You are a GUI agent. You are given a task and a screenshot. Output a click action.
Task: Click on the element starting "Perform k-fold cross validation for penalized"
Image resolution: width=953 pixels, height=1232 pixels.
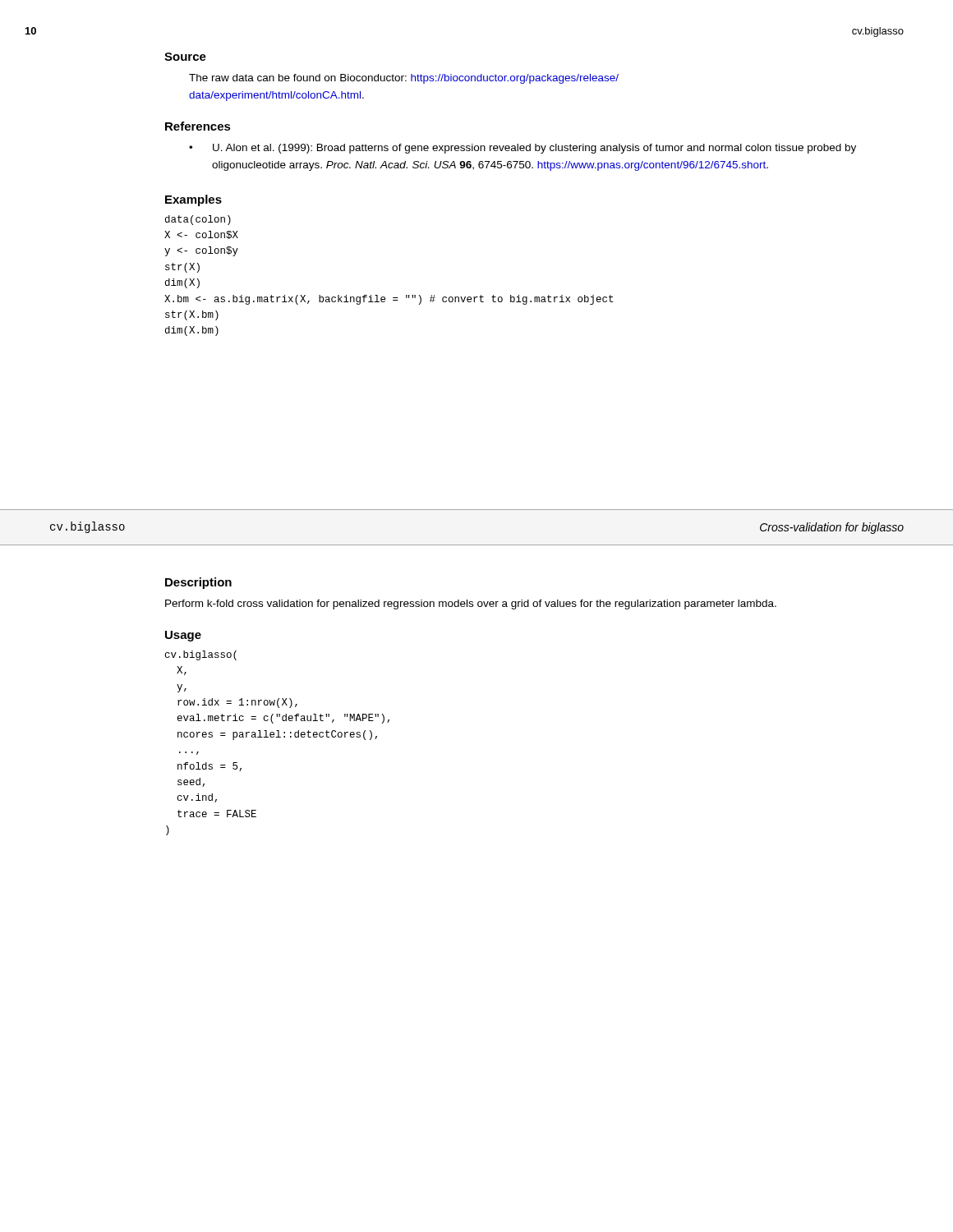click(471, 603)
